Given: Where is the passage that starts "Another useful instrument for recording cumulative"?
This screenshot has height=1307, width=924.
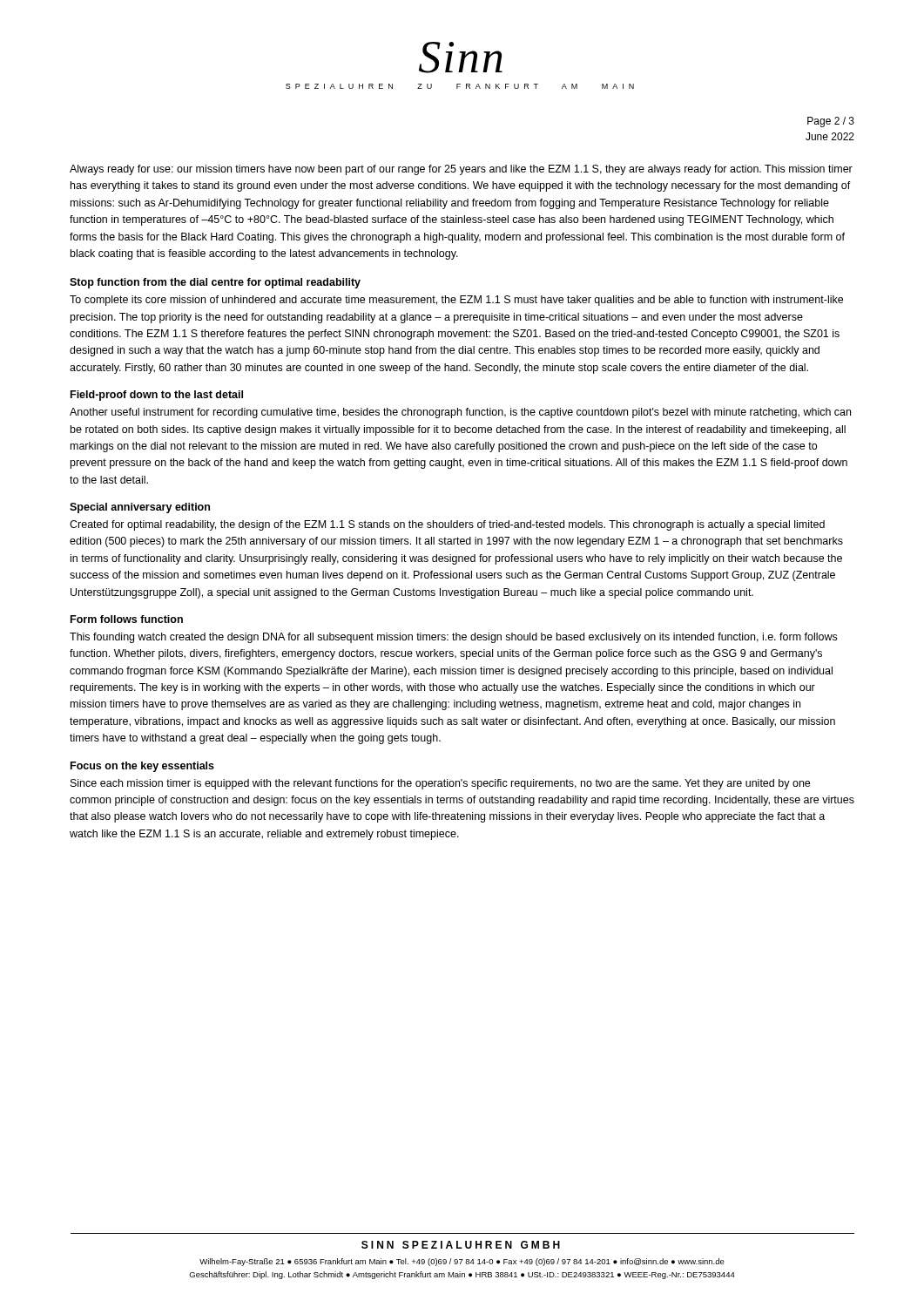Looking at the screenshot, I should coord(461,446).
